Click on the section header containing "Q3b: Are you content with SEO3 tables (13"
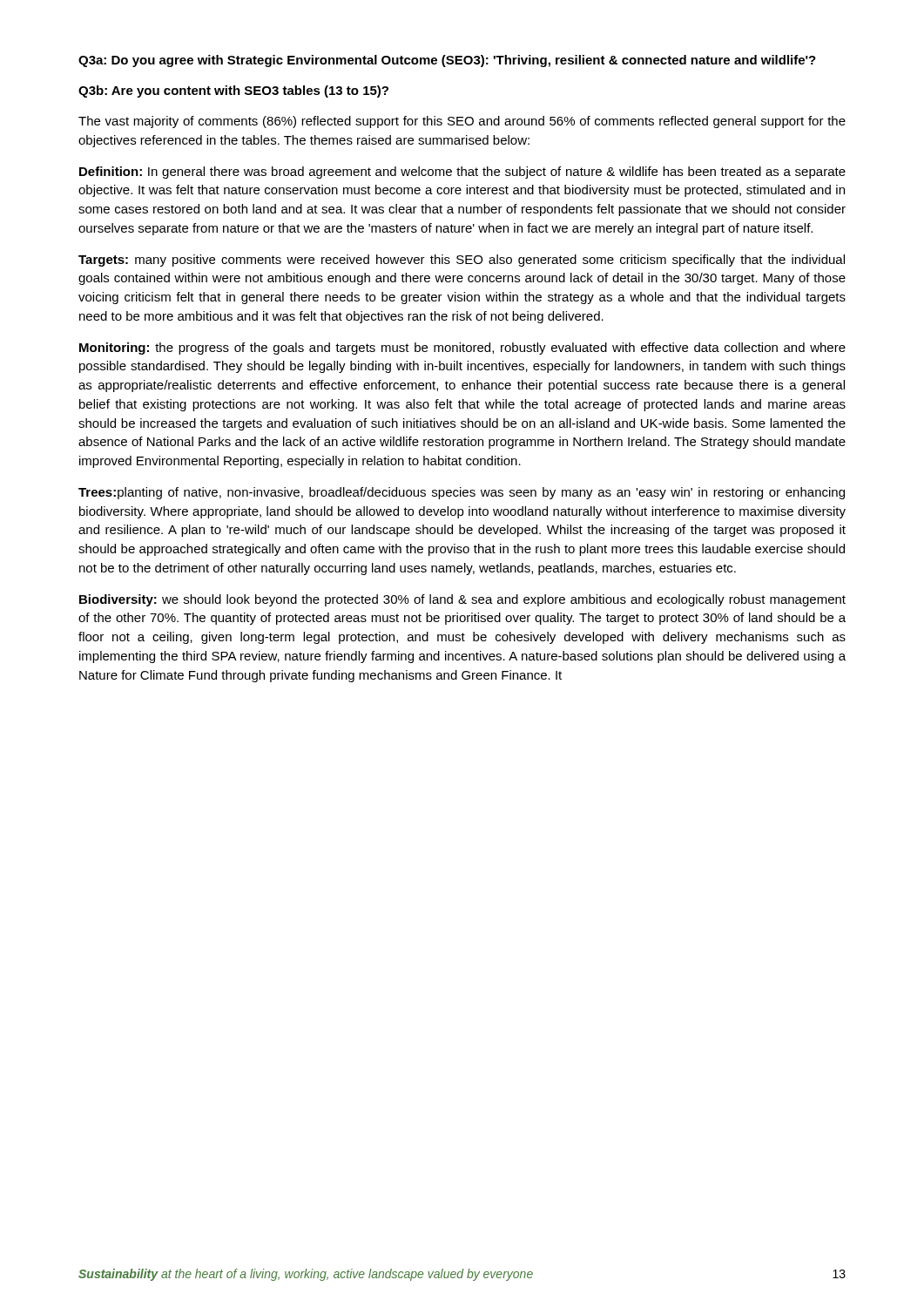The width and height of the screenshot is (924, 1307). (234, 90)
